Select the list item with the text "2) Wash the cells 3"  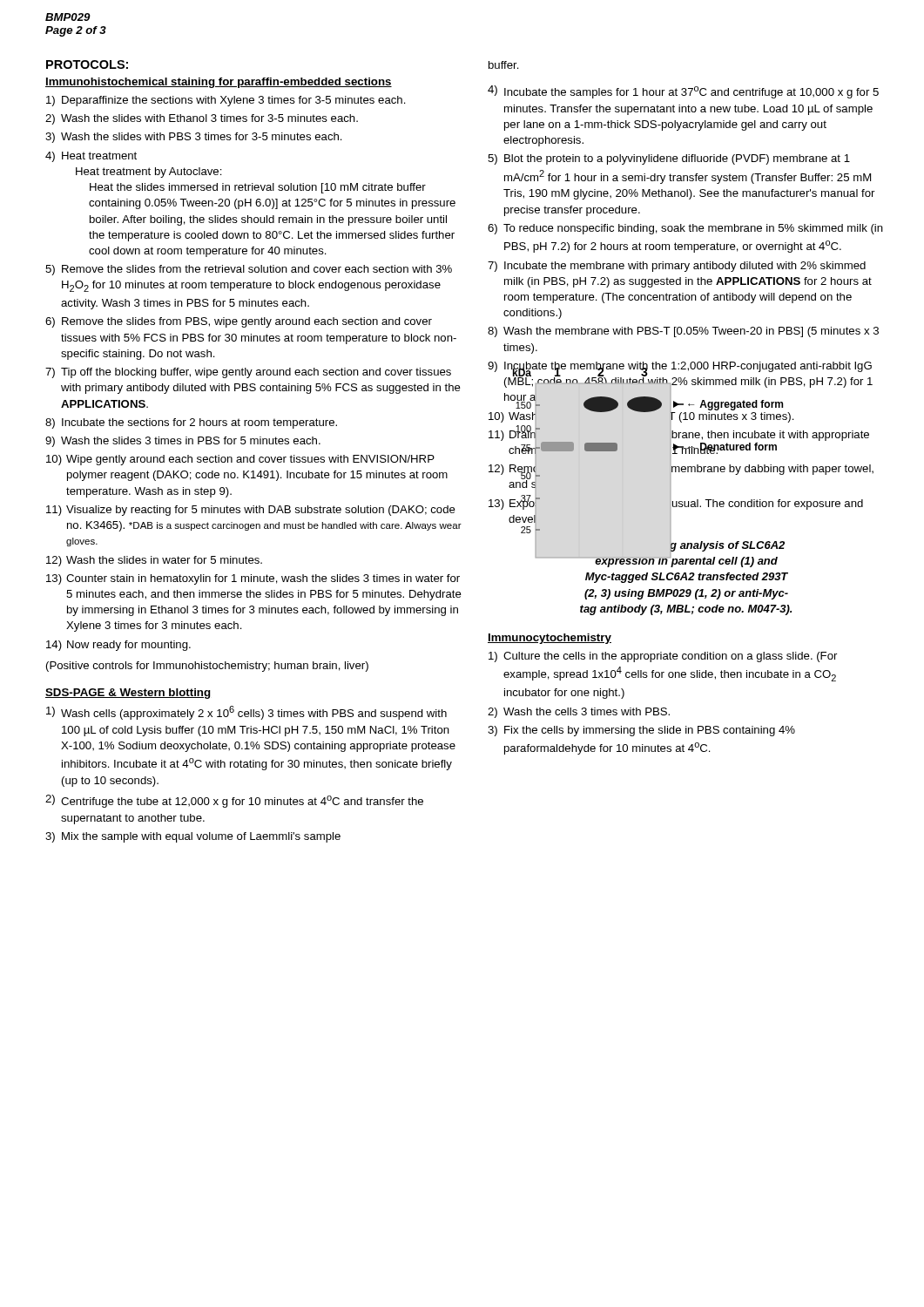point(579,712)
